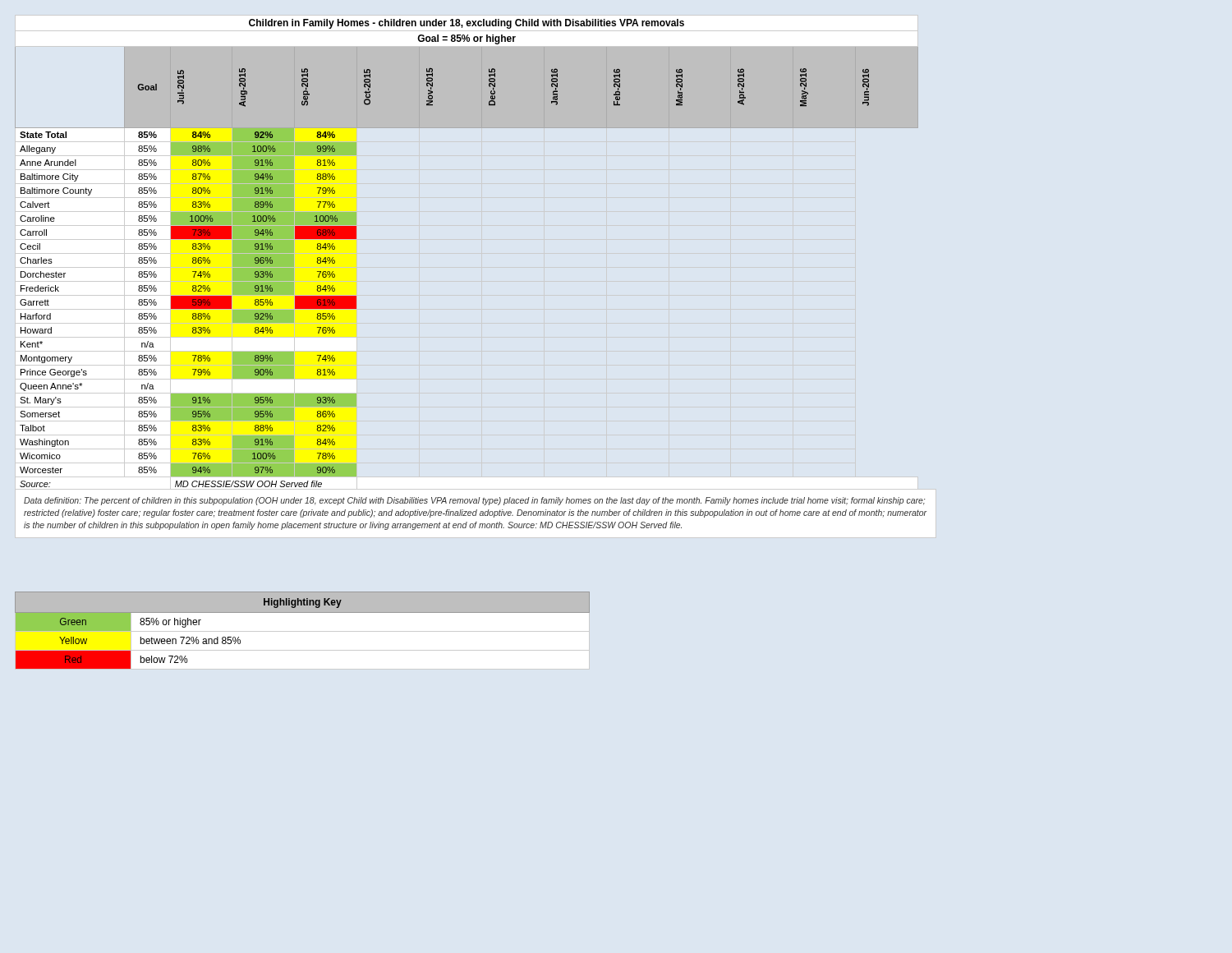Find the table that mentions "between 72% and 85%"

(x=302, y=631)
